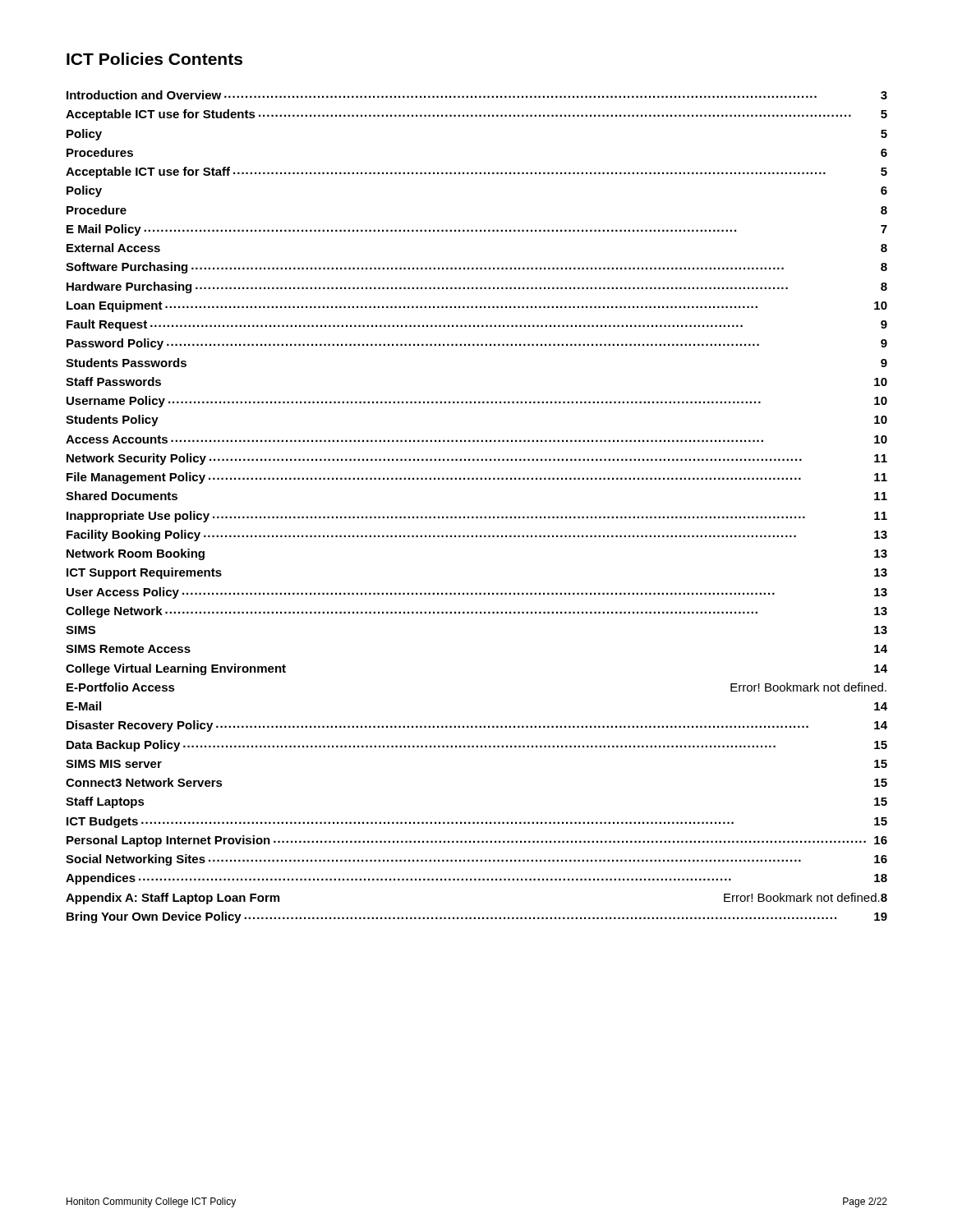Select the region starting "Shared Documents 11"
953x1232 pixels.
(x=126, y=496)
